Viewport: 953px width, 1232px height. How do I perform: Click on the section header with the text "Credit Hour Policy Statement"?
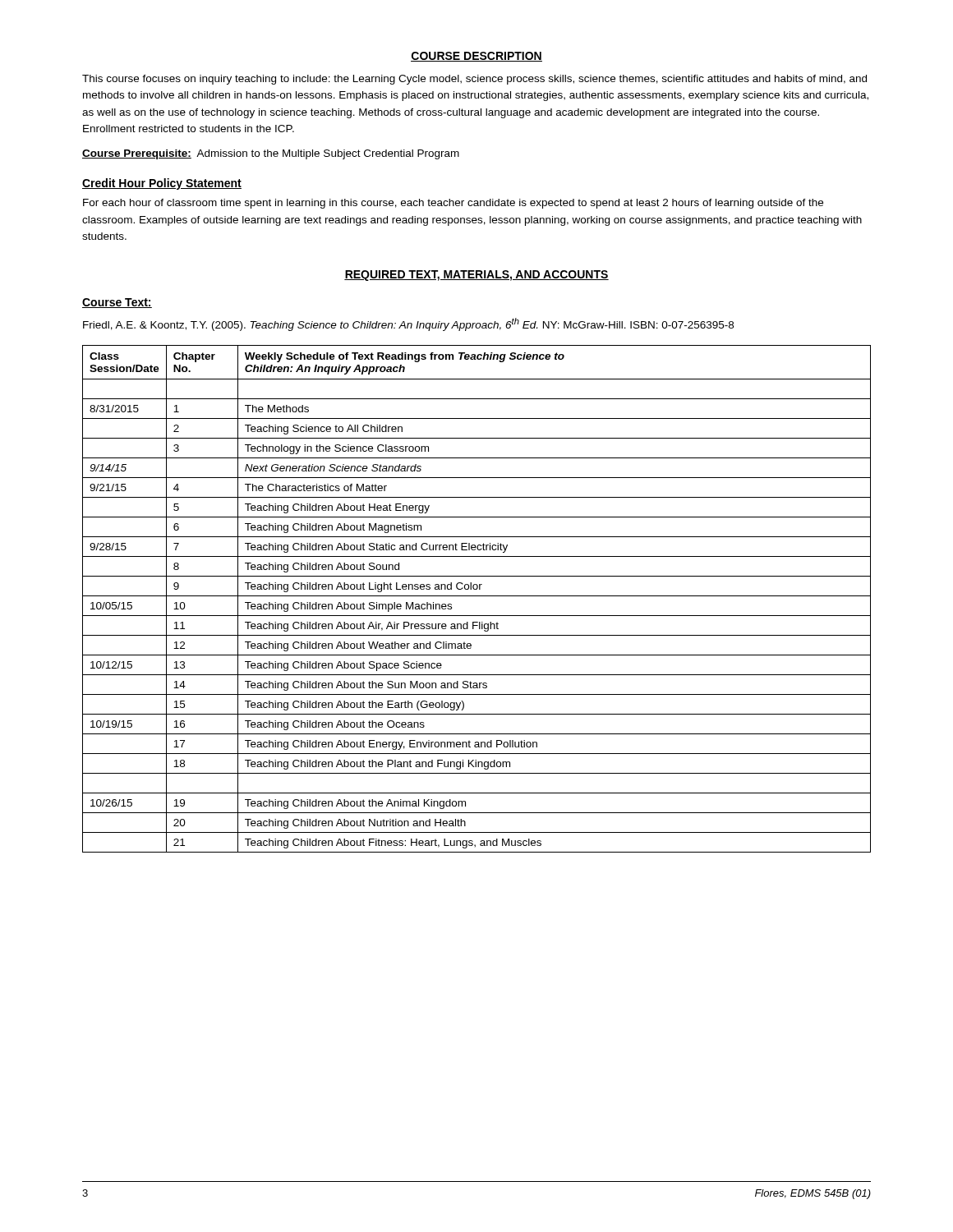click(162, 183)
